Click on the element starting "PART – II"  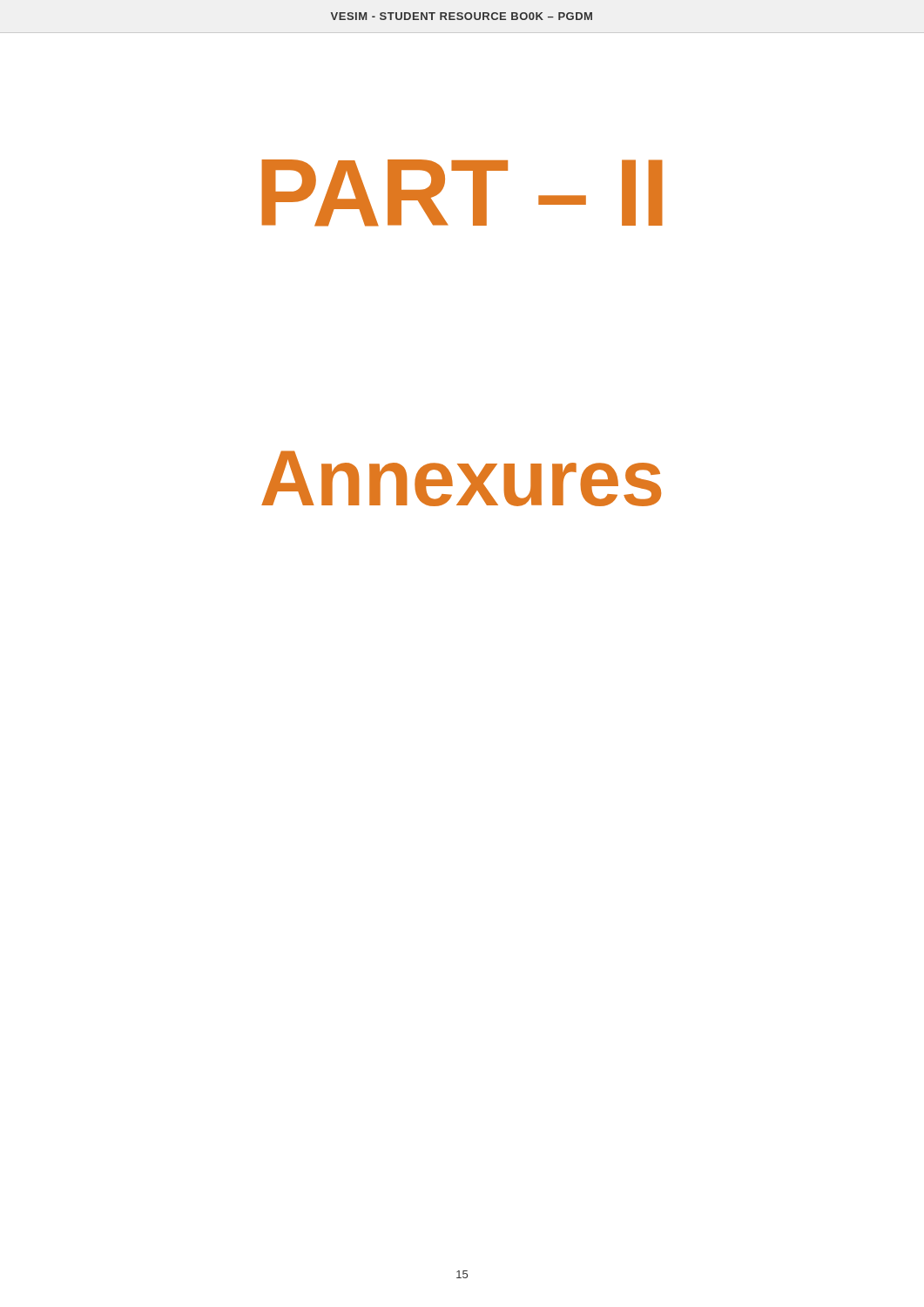coord(462,192)
